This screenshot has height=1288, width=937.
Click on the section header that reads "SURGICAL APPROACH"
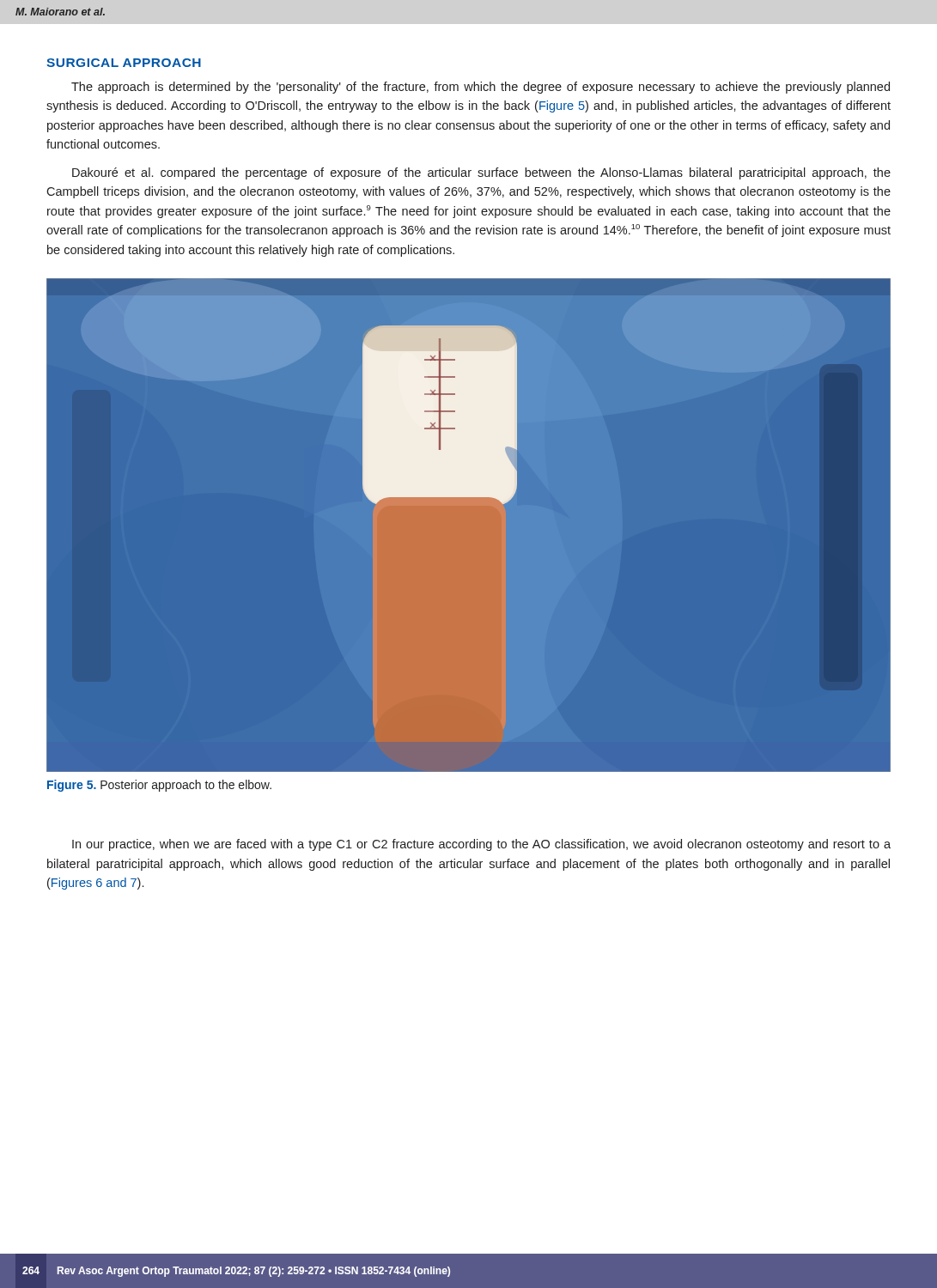[x=124, y=62]
